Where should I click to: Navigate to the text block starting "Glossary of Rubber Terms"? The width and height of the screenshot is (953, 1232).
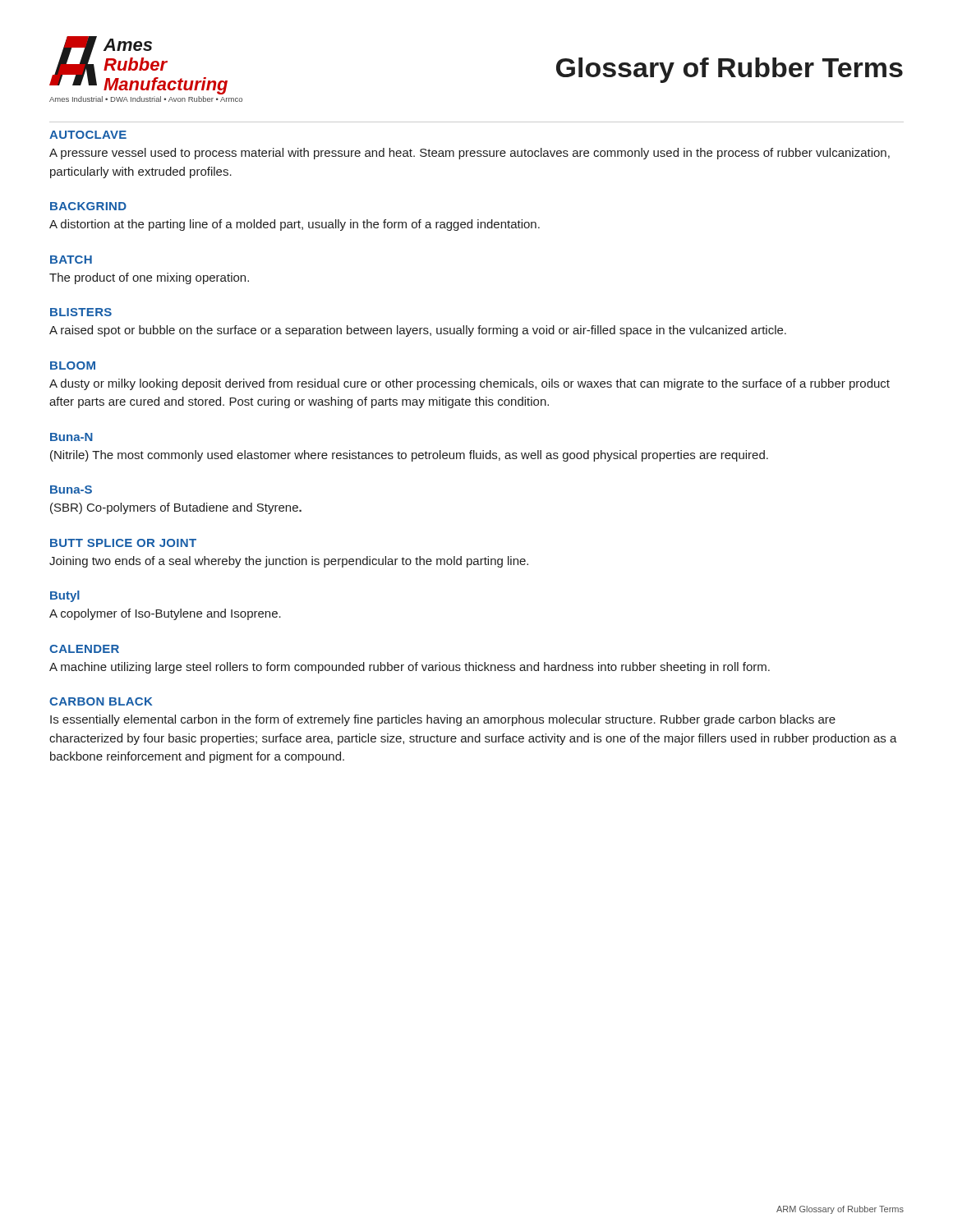pyautogui.click(x=729, y=67)
